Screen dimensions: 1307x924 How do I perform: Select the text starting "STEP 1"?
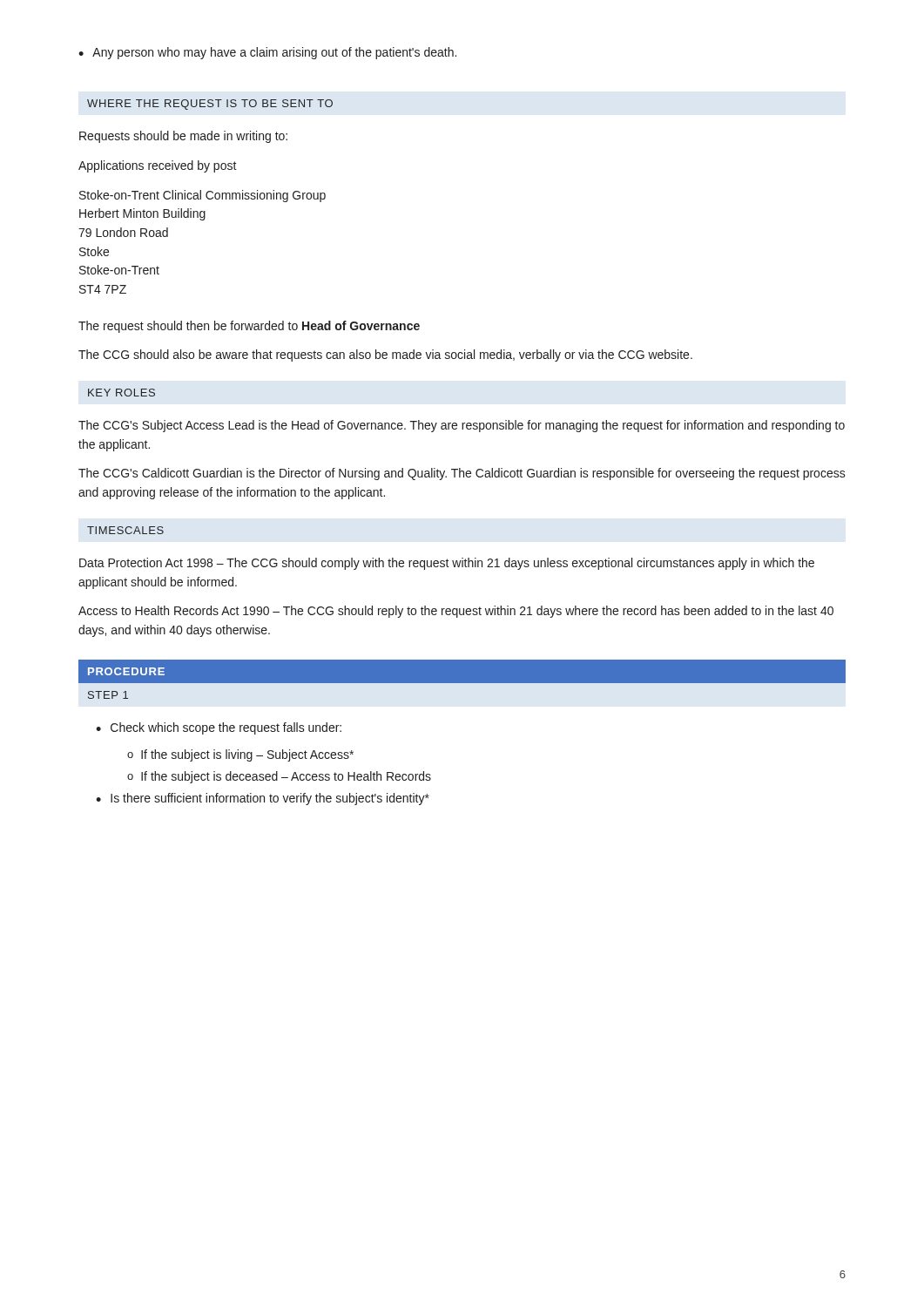tap(108, 695)
